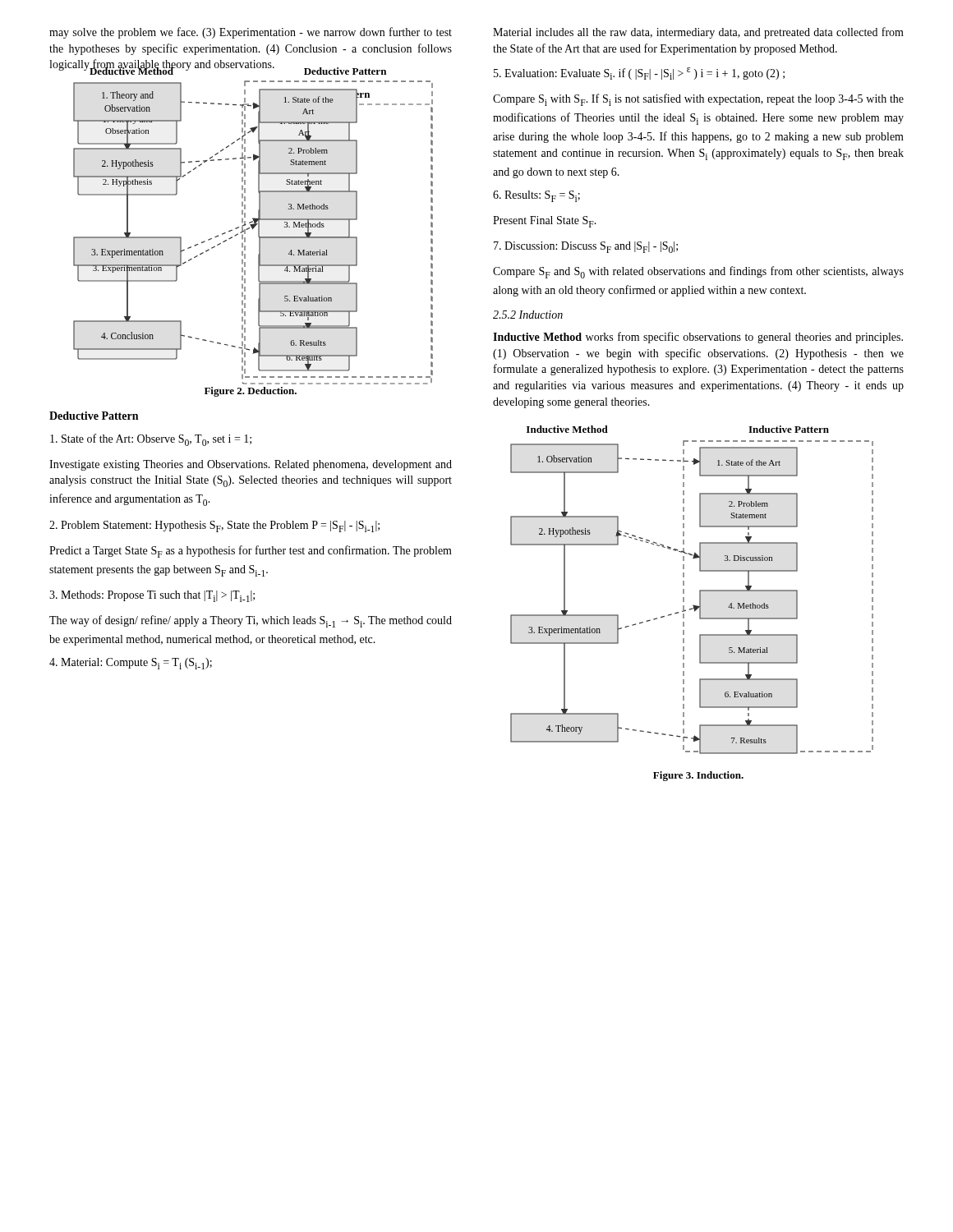
Task: Locate the text block that says "may solve the problem we"
Action: click(251, 49)
